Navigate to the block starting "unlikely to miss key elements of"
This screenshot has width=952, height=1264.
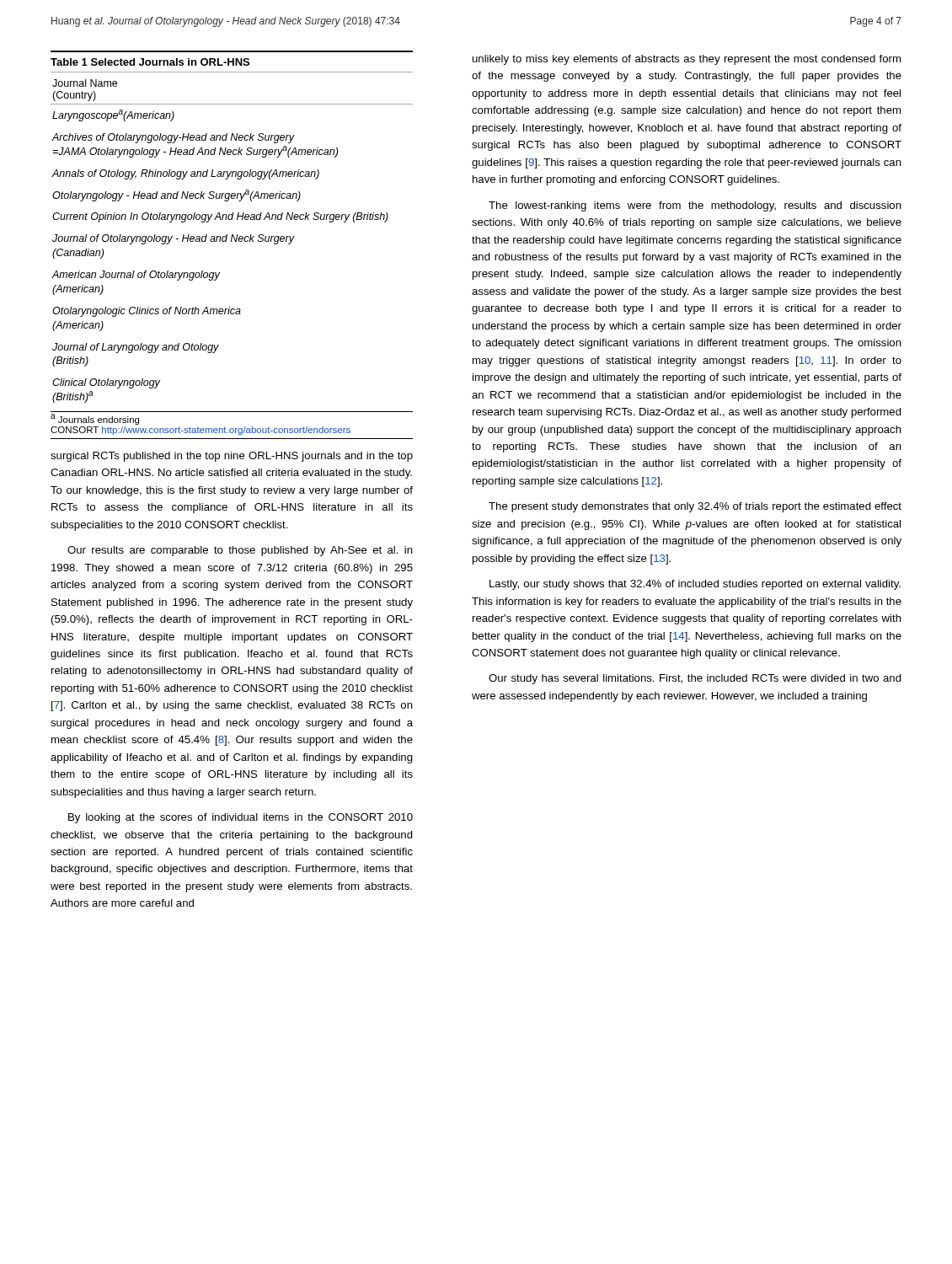pos(687,378)
